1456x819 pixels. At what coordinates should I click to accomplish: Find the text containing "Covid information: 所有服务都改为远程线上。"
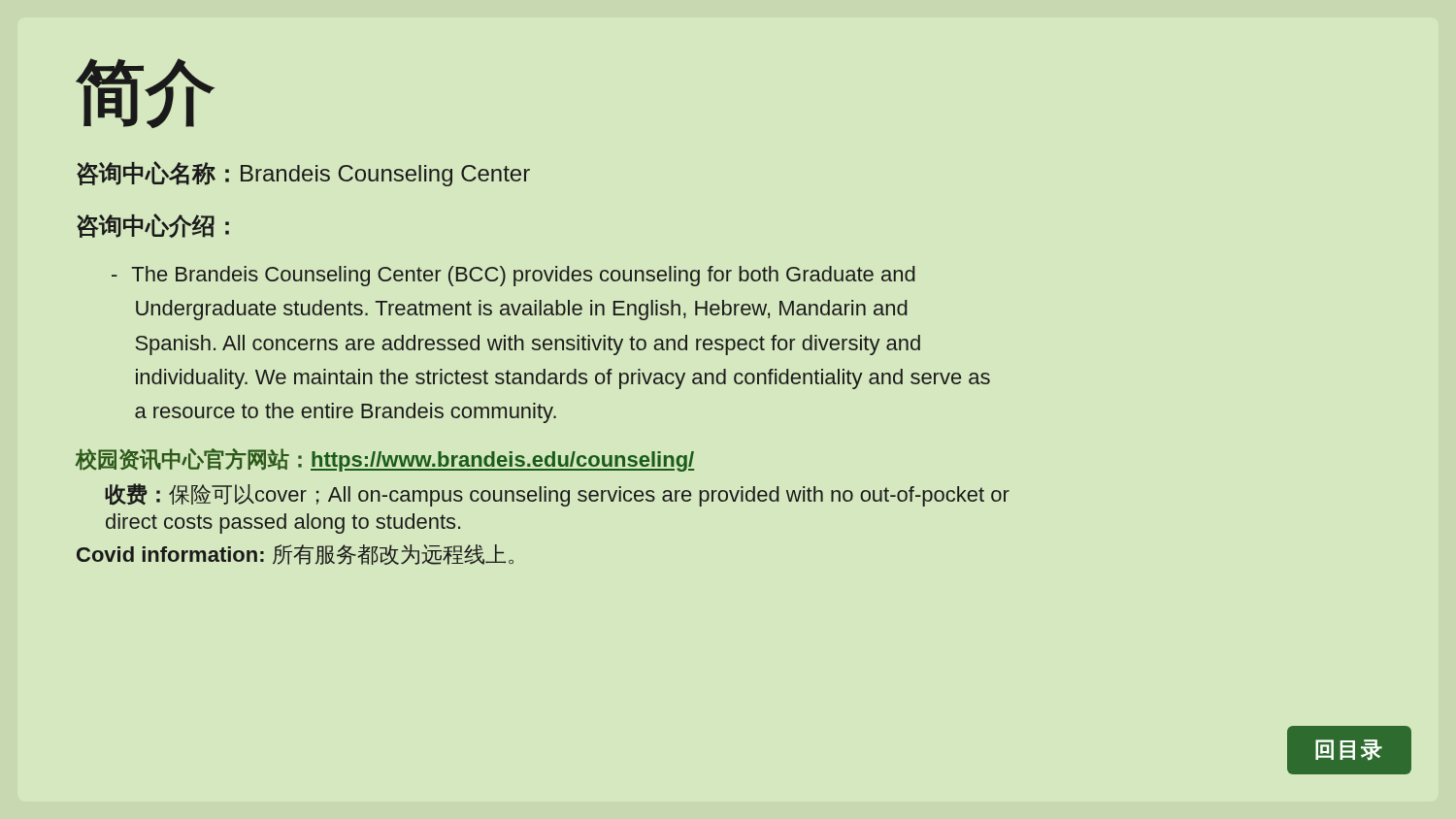coord(302,555)
